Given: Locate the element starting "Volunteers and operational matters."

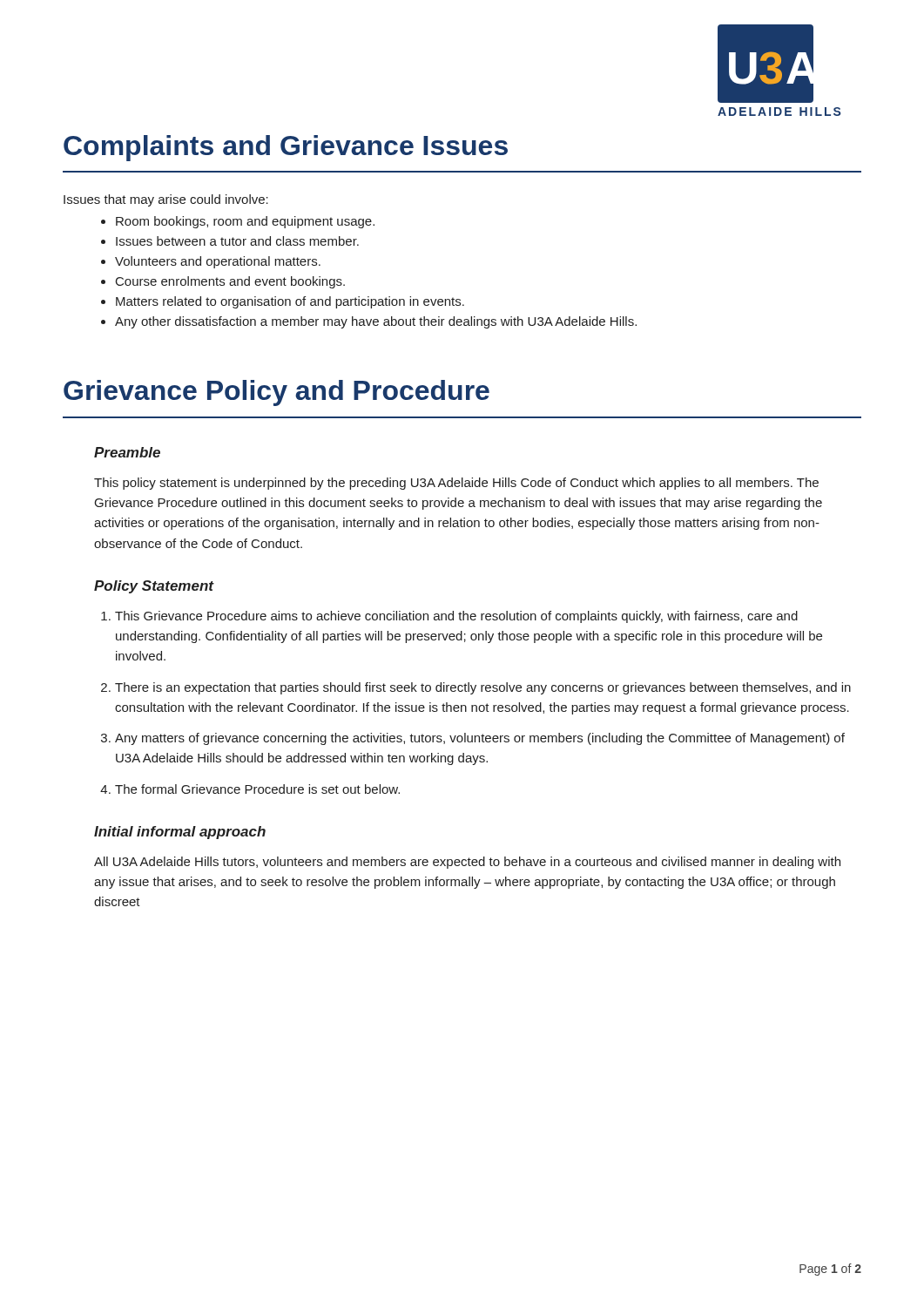Looking at the screenshot, I should coord(218,262).
